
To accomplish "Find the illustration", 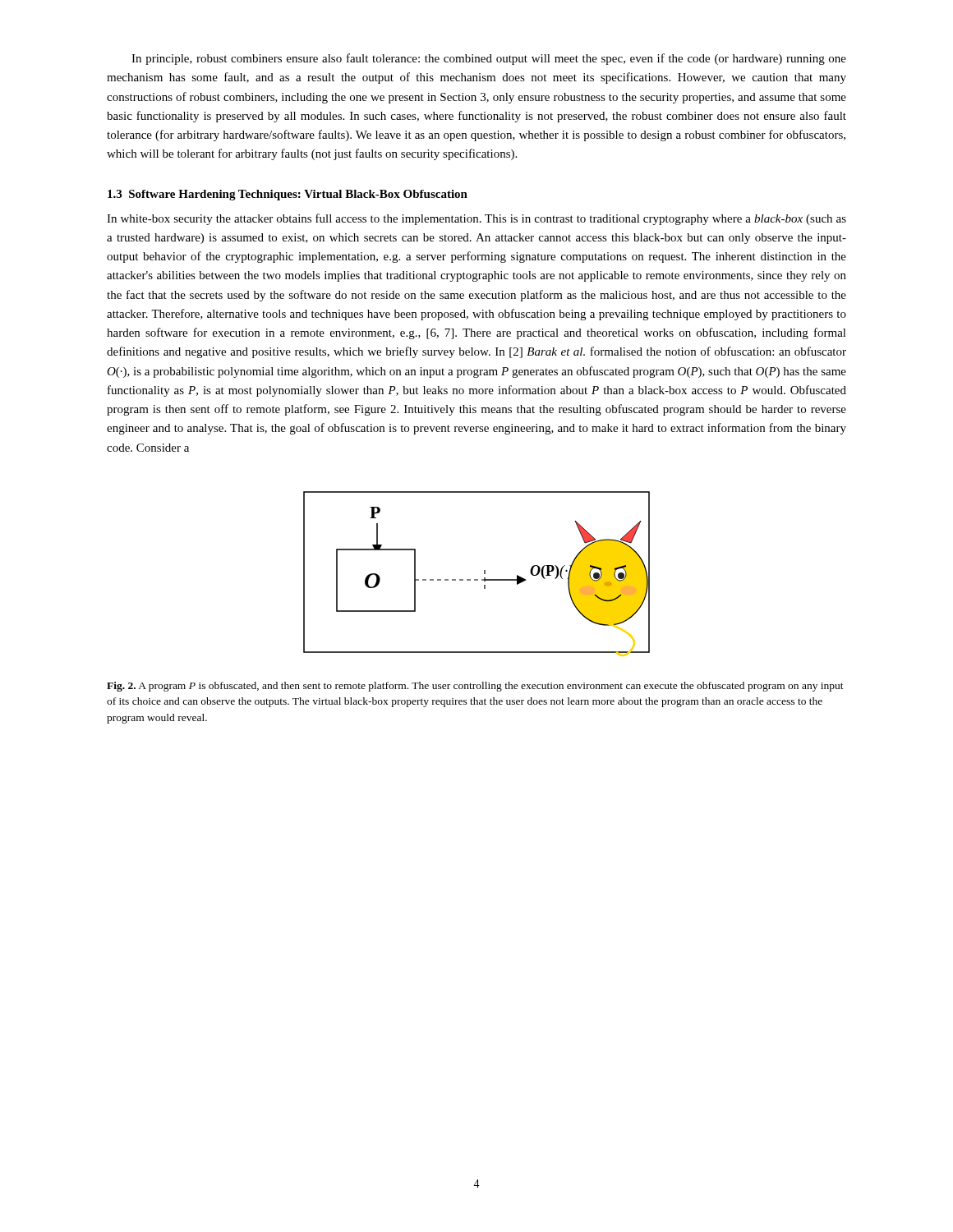I will (x=476, y=576).
